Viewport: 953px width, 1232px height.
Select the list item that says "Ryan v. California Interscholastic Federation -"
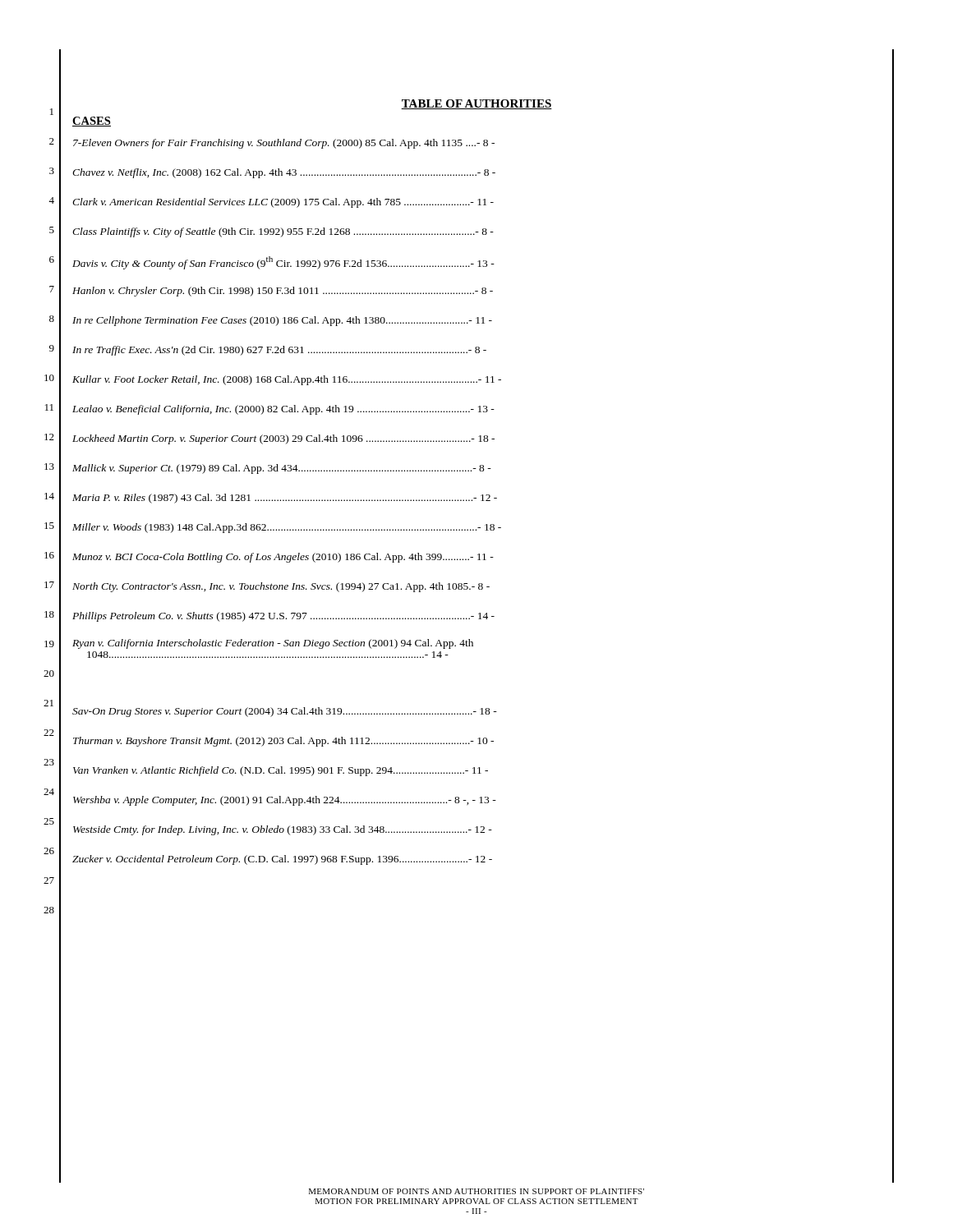coord(478,648)
